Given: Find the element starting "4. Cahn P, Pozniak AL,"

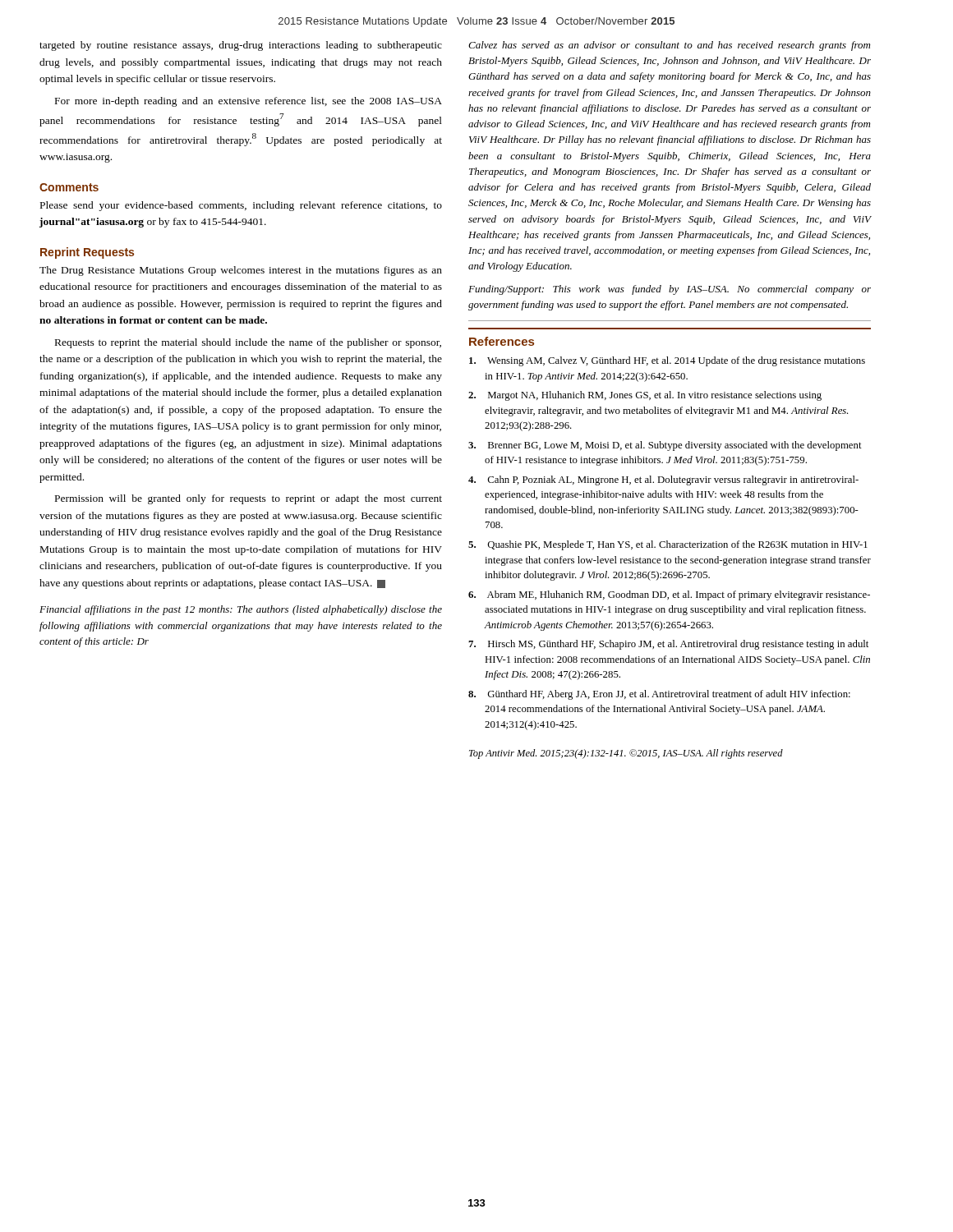Looking at the screenshot, I should [x=670, y=503].
